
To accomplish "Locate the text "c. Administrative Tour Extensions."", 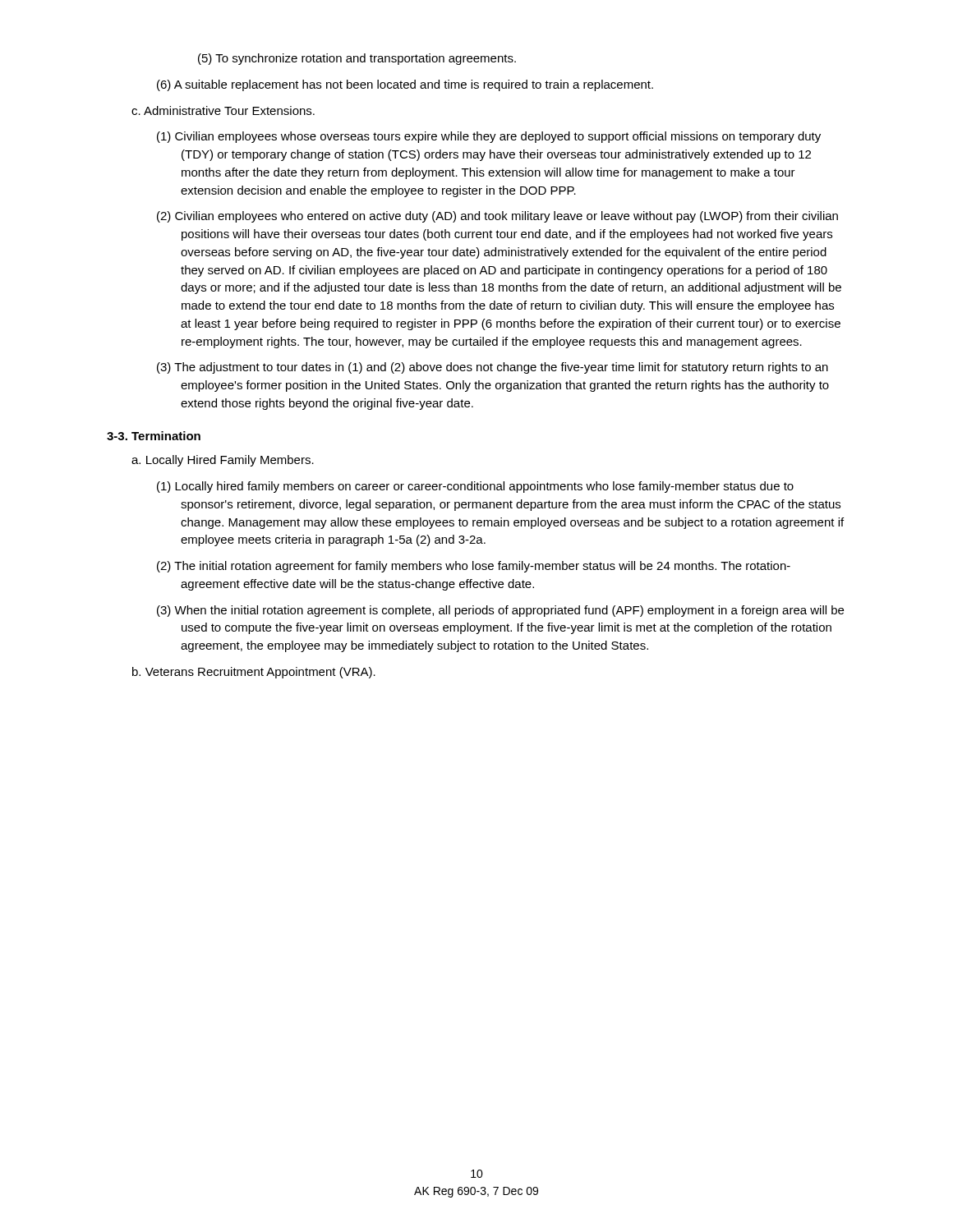I will coord(223,110).
